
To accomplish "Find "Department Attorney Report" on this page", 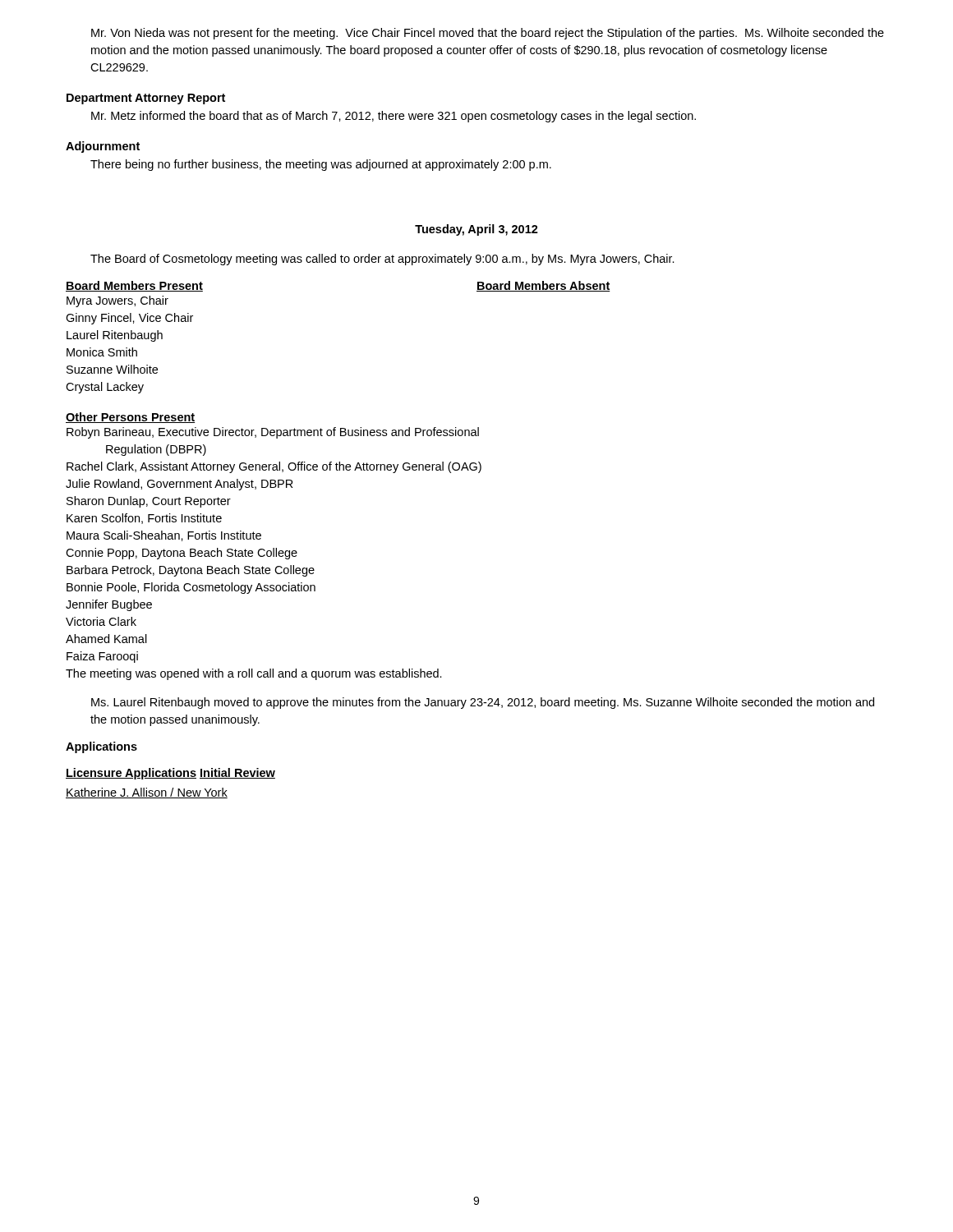I will coord(146,98).
